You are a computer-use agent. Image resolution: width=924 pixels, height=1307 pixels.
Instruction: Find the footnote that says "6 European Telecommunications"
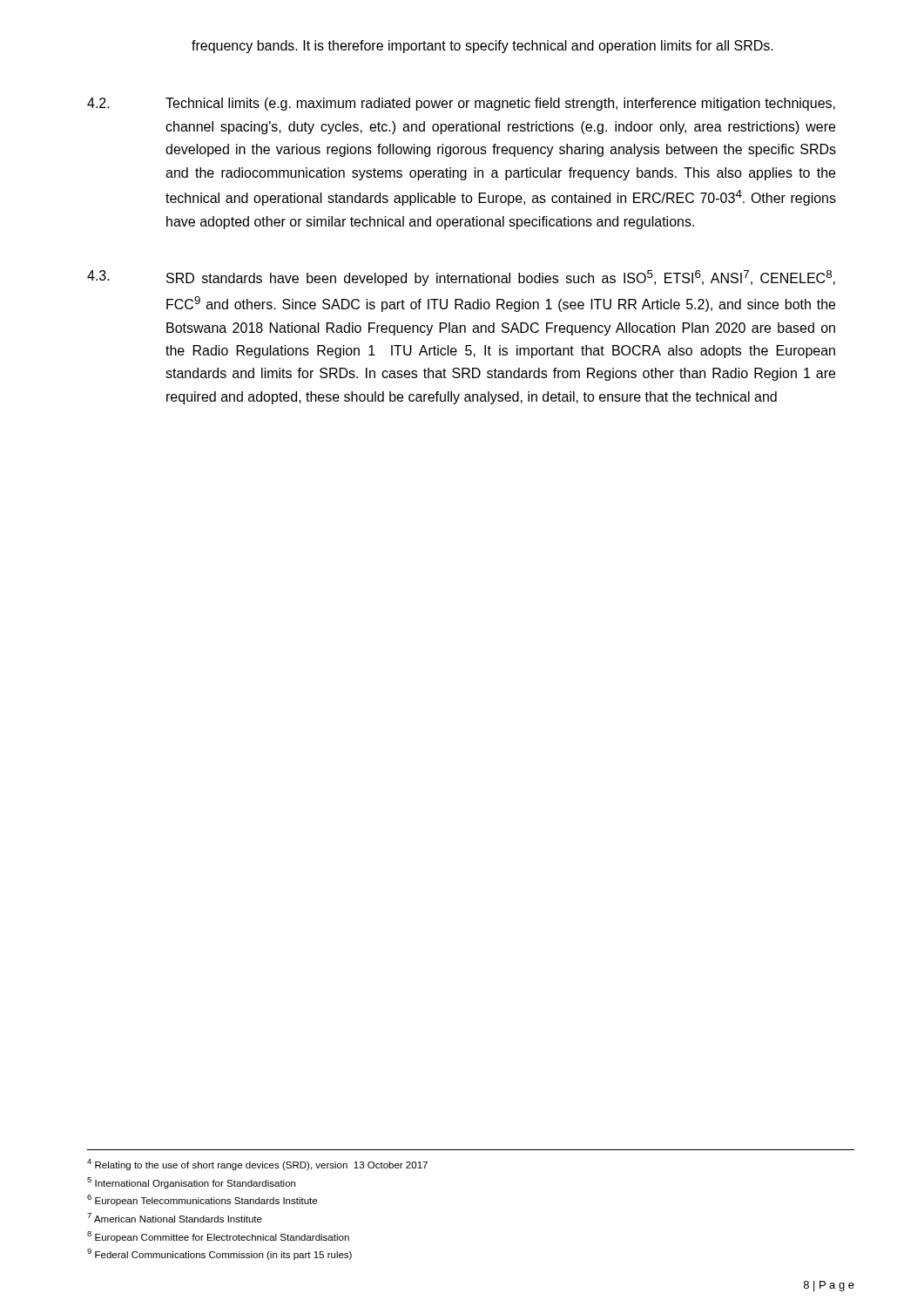tap(202, 1199)
